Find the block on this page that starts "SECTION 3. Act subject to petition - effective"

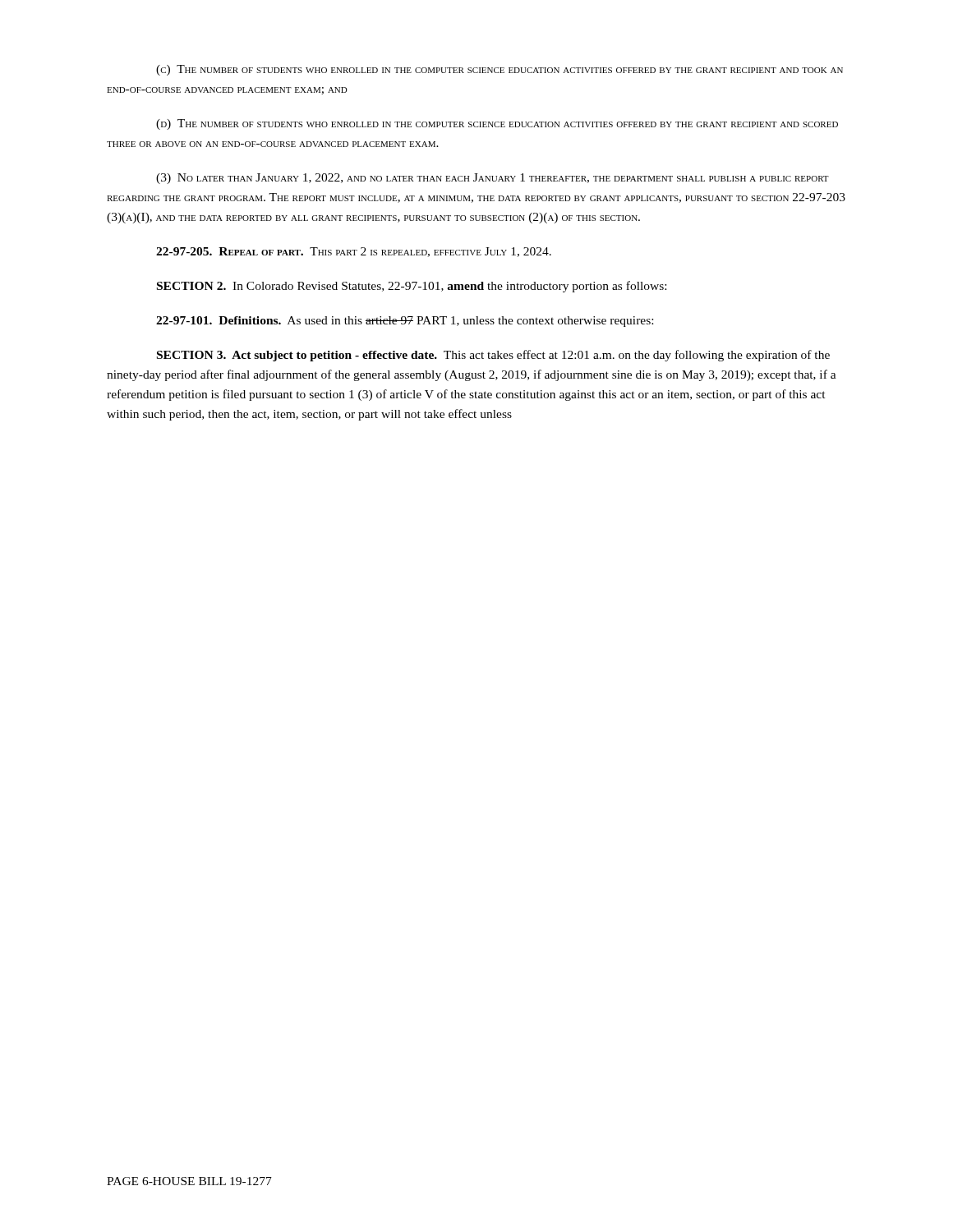471,384
